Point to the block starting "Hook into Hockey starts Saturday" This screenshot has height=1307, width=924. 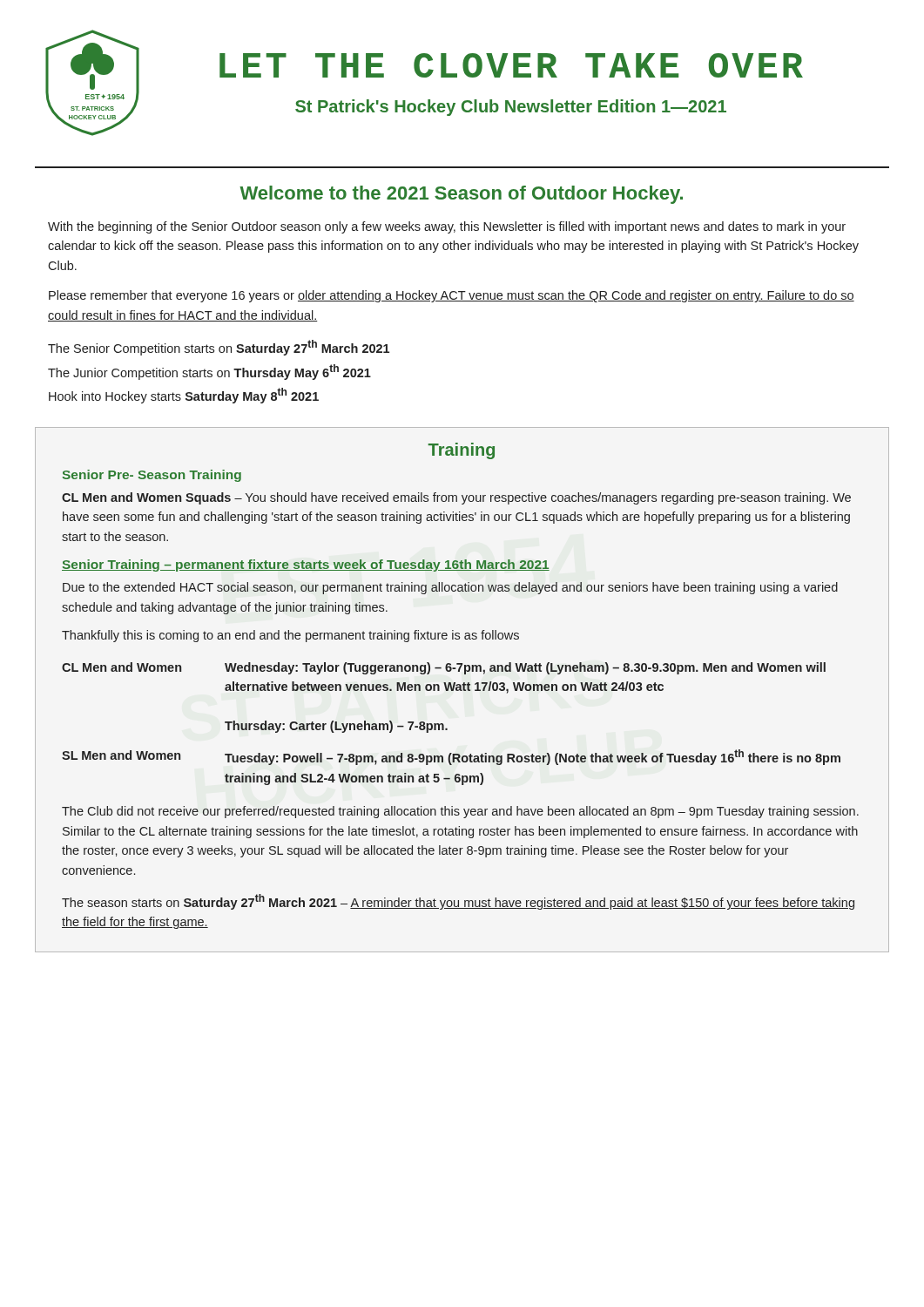point(183,395)
